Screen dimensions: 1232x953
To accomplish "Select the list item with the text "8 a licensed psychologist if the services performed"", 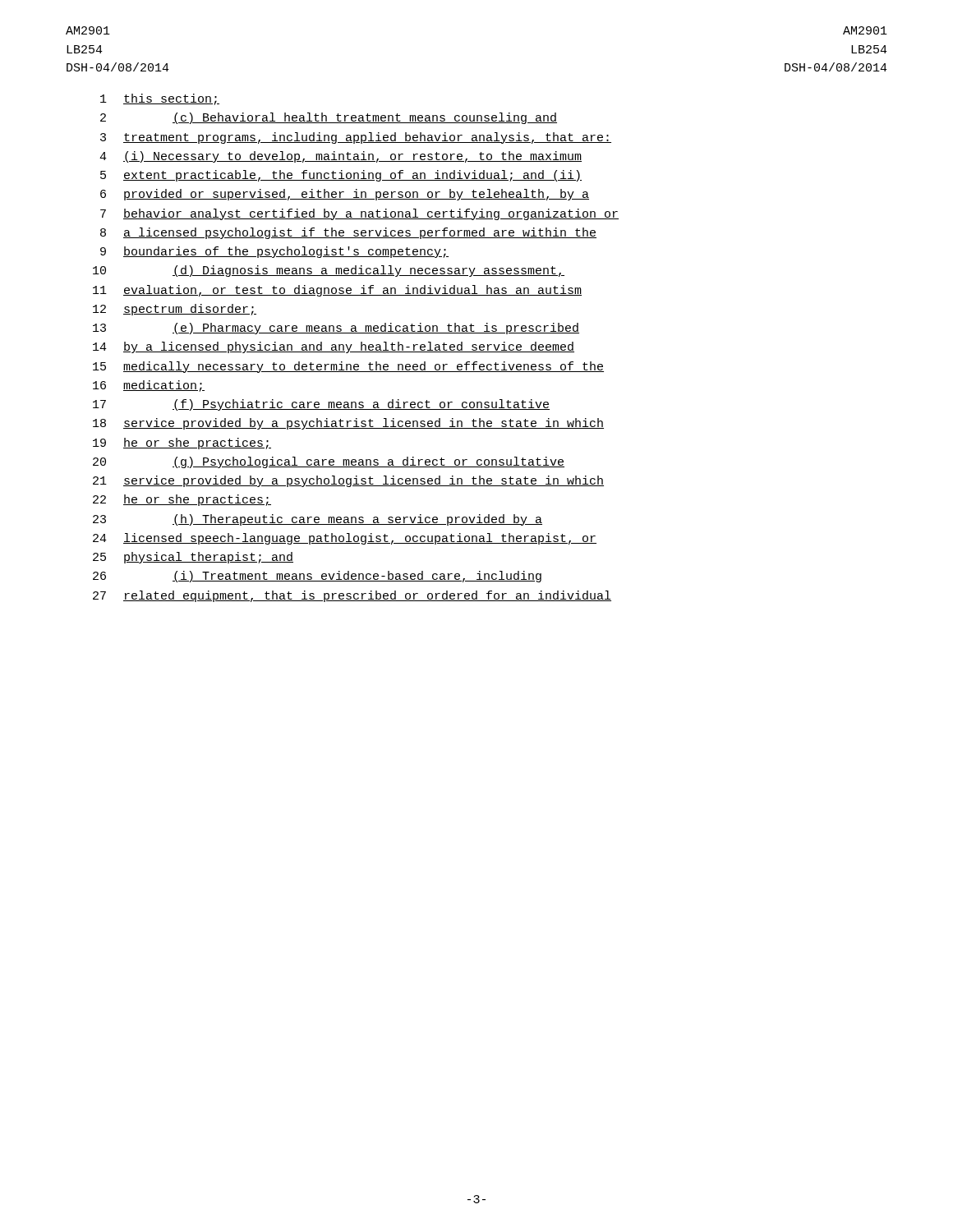I will [476, 234].
